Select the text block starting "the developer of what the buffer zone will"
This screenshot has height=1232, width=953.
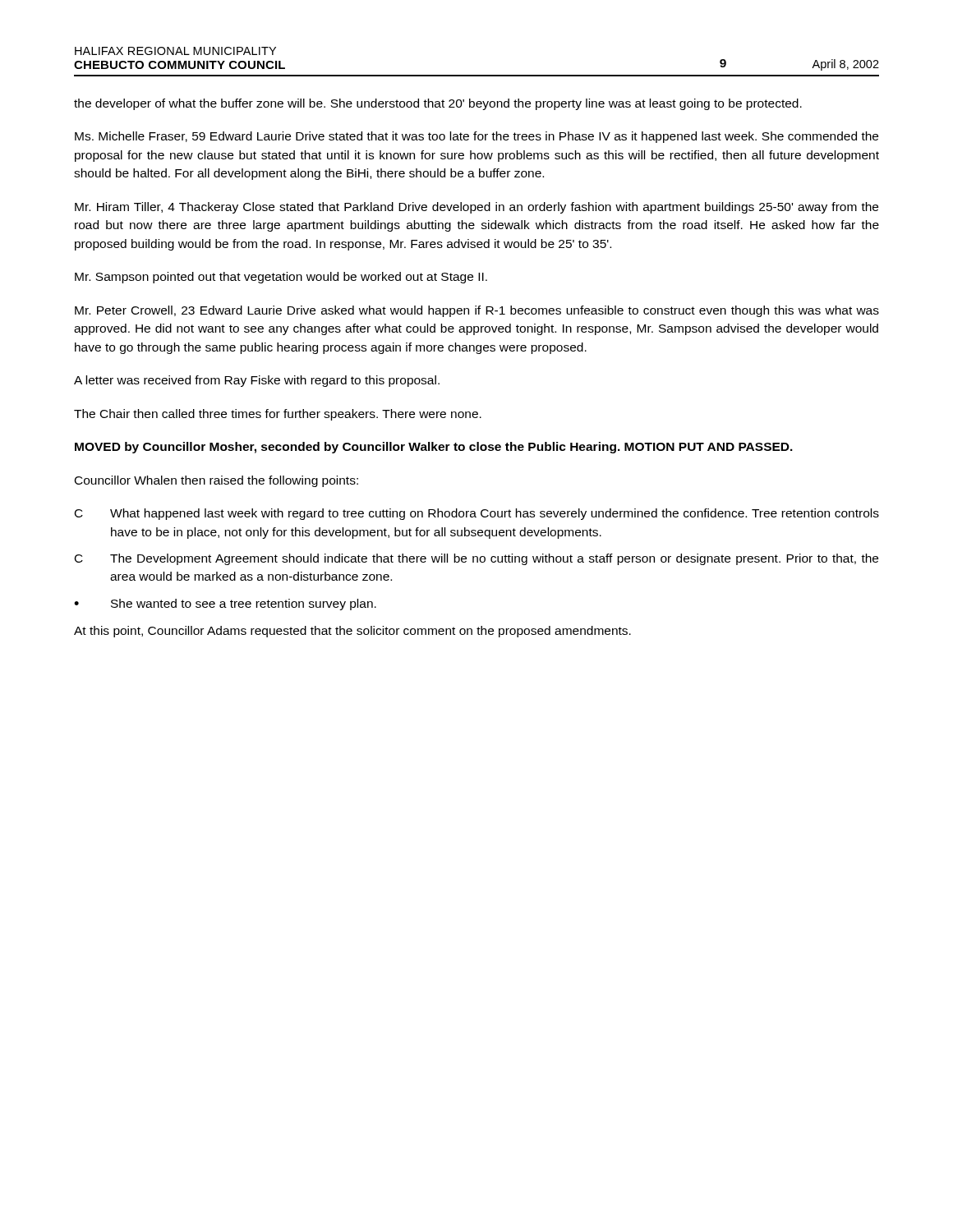[x=438, y=103]
